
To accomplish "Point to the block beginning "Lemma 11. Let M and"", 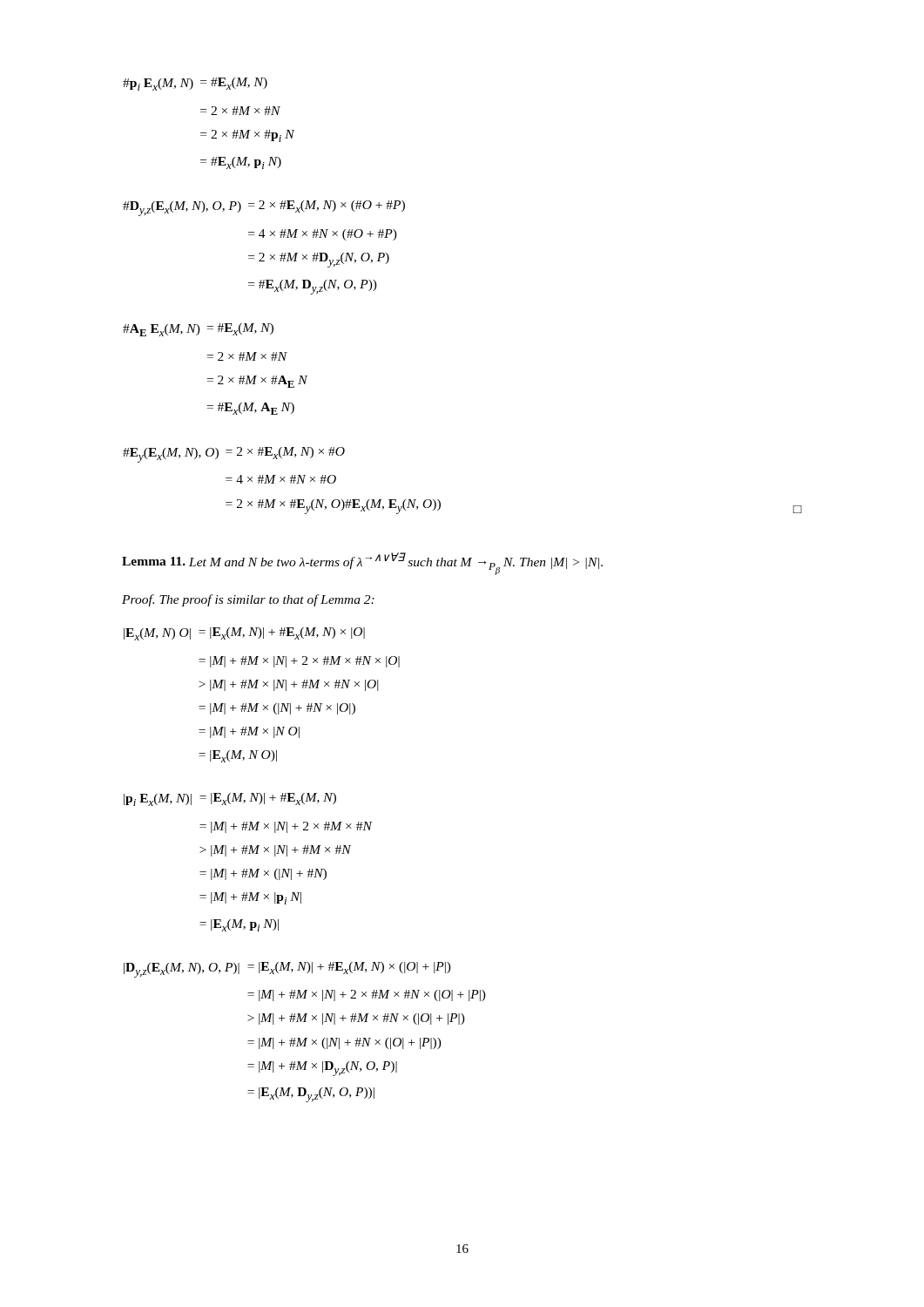I will coord(363,562).
